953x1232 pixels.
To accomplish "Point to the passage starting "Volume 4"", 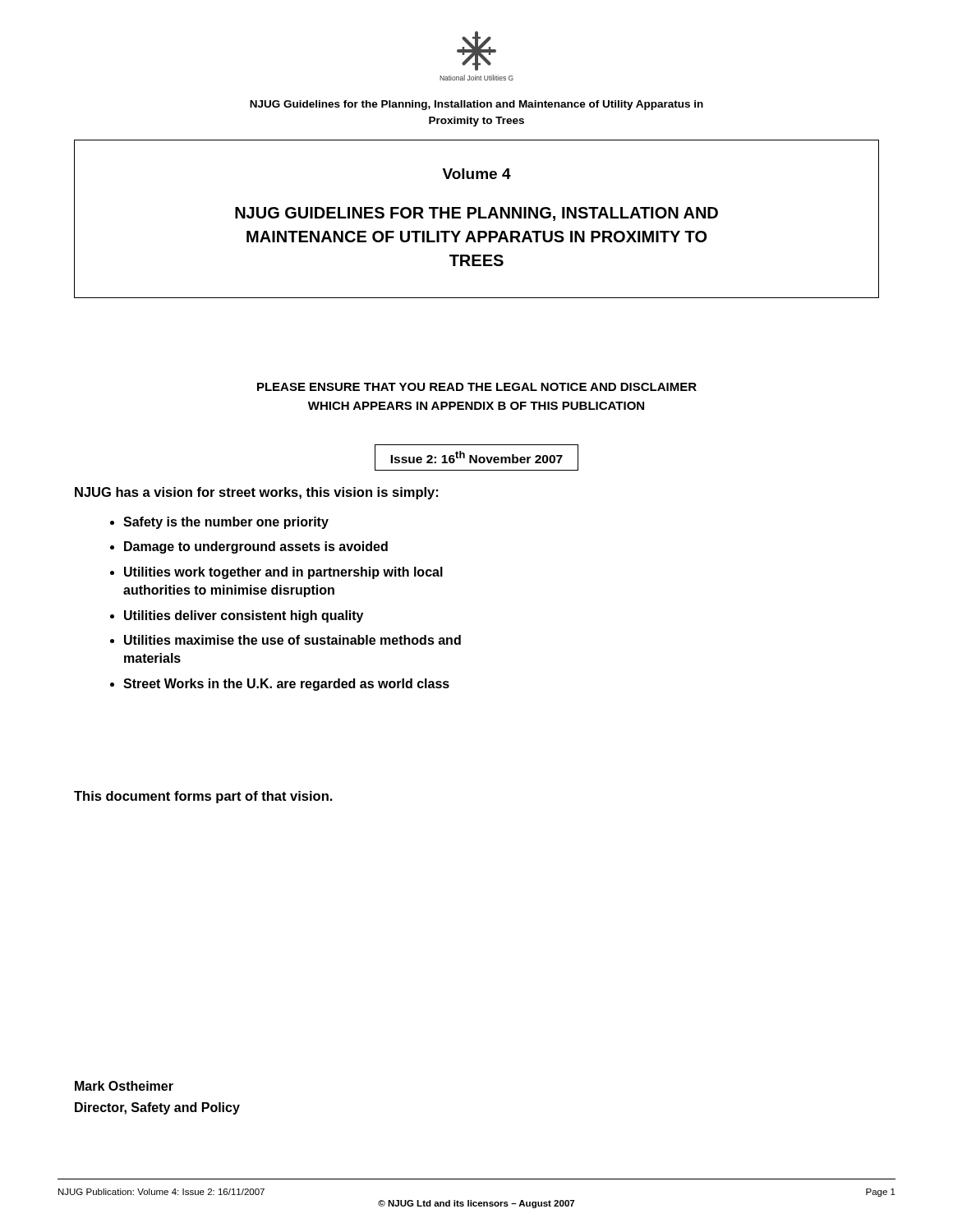I will click(x=476, y=174).
